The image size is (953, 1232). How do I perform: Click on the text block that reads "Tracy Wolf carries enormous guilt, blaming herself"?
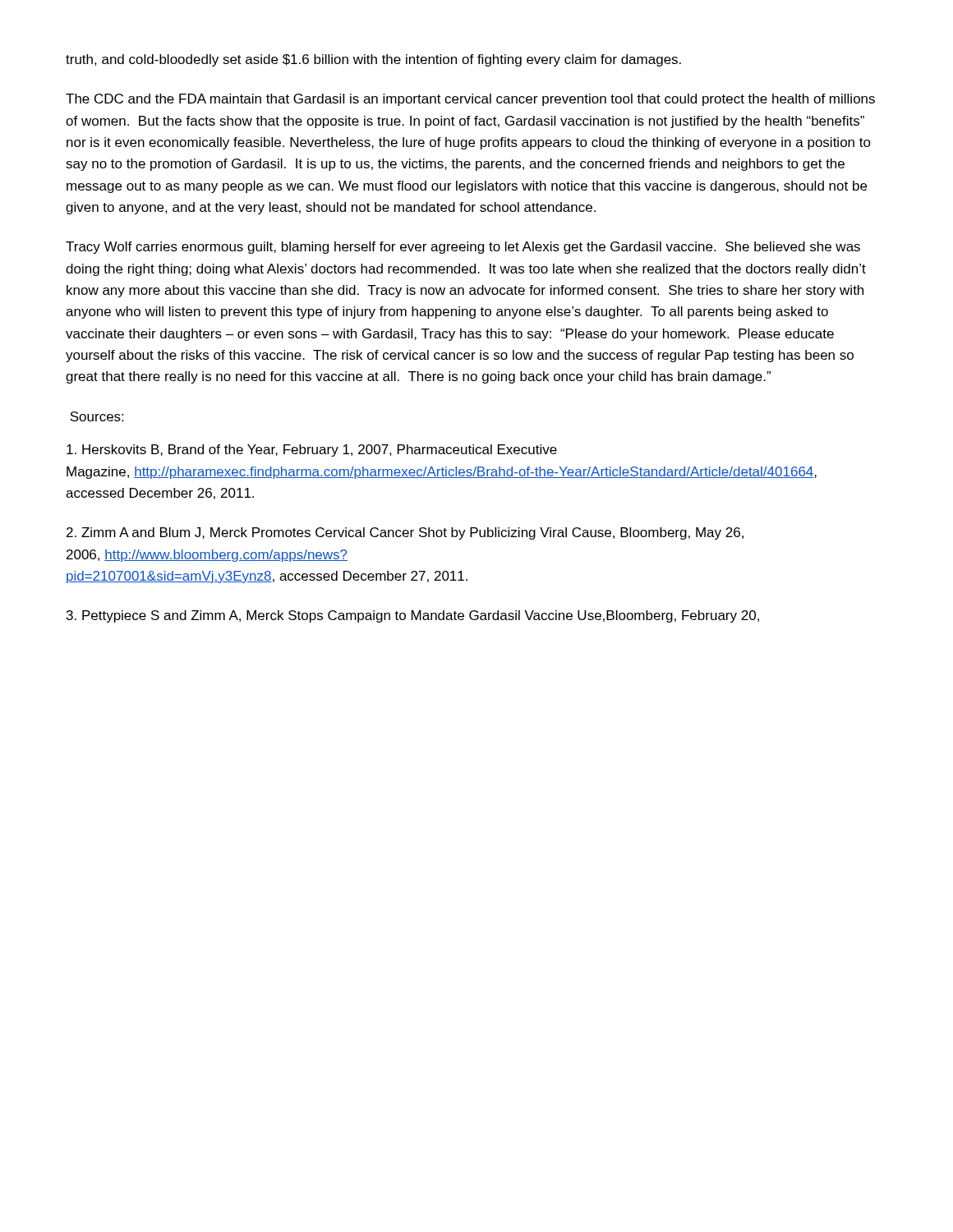(466, 312)
